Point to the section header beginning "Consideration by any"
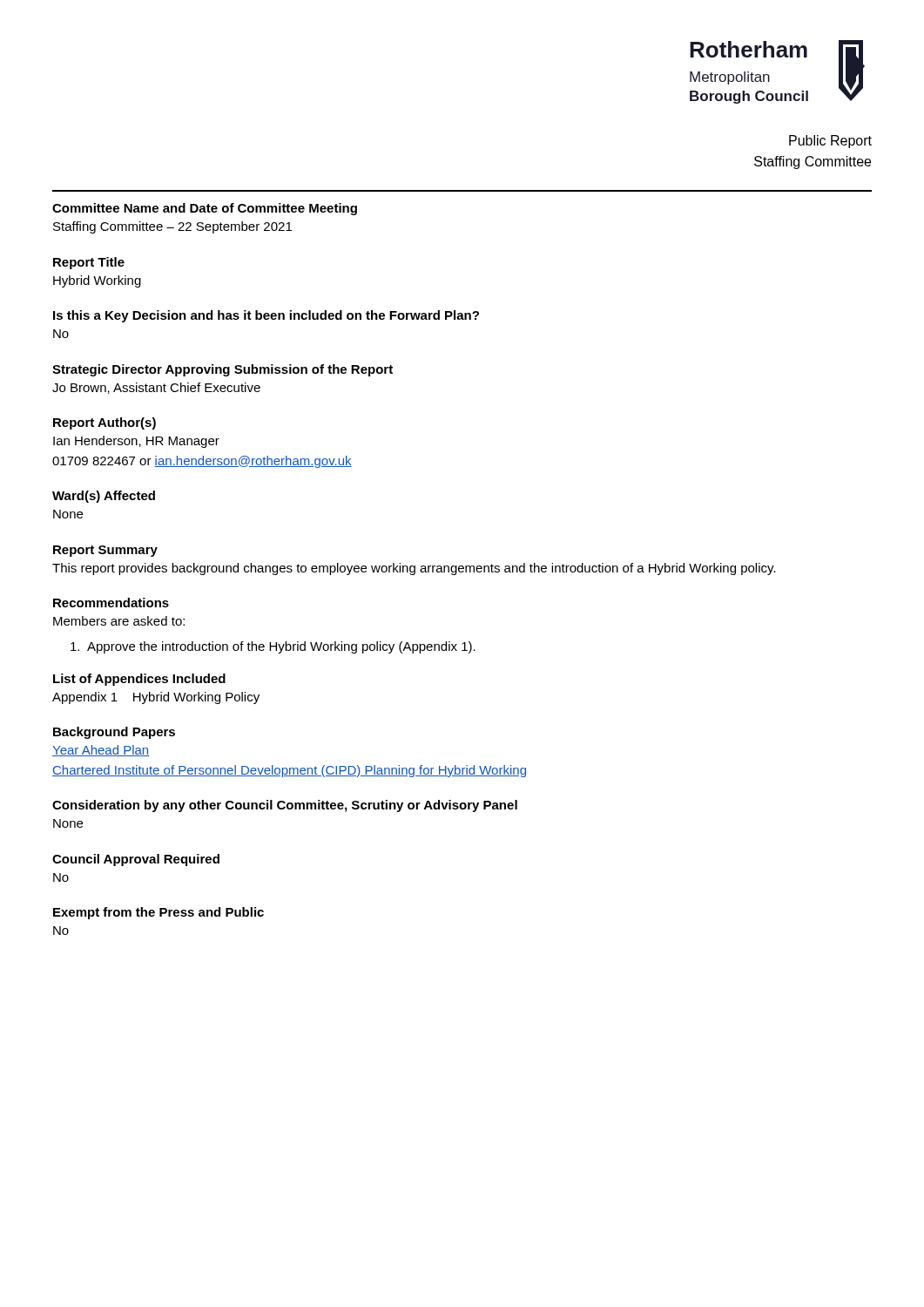This screenshot has width=924, height=1307. click(x=462, y=814)
